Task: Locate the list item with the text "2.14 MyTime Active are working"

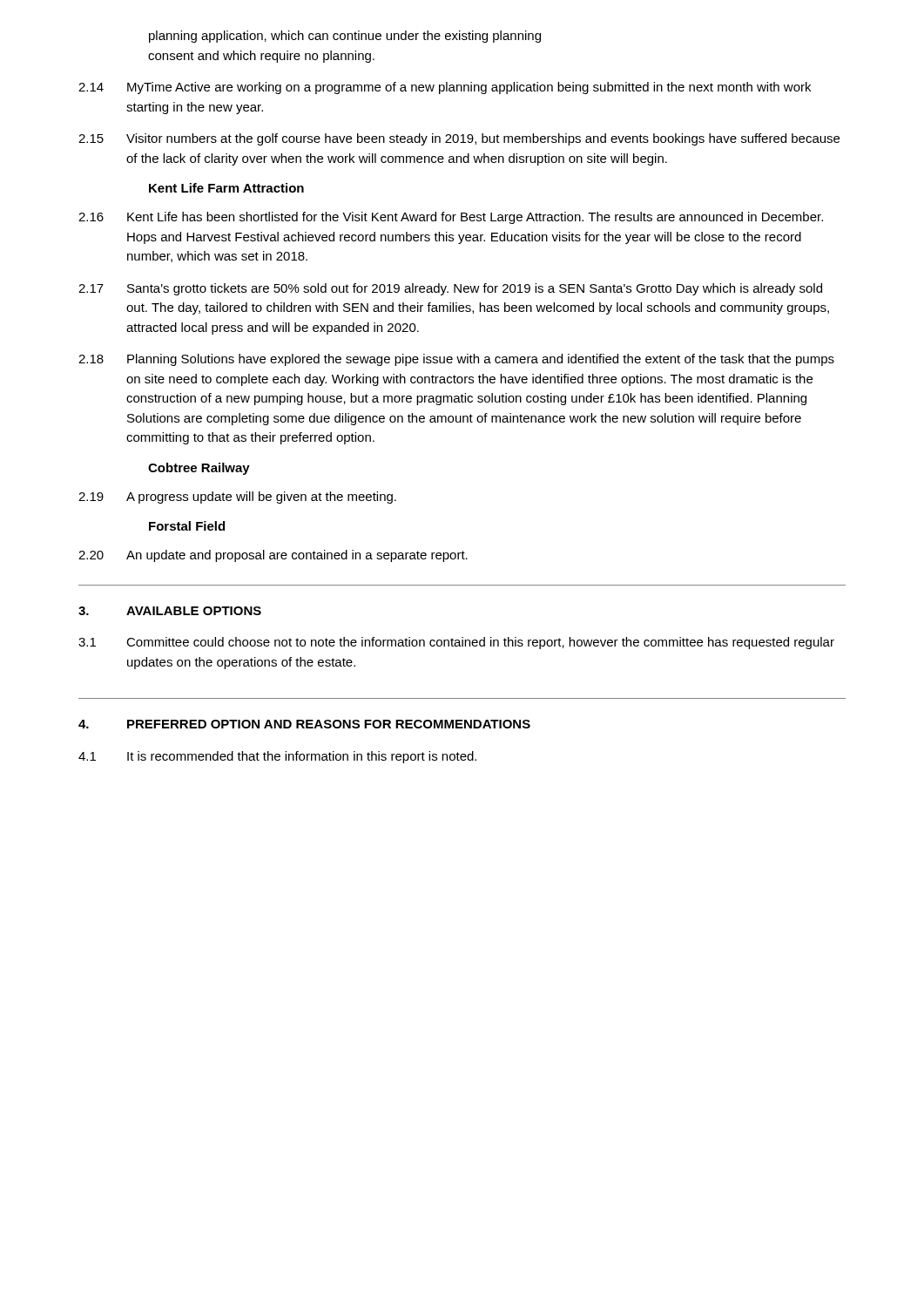Action: pos(462,97)
